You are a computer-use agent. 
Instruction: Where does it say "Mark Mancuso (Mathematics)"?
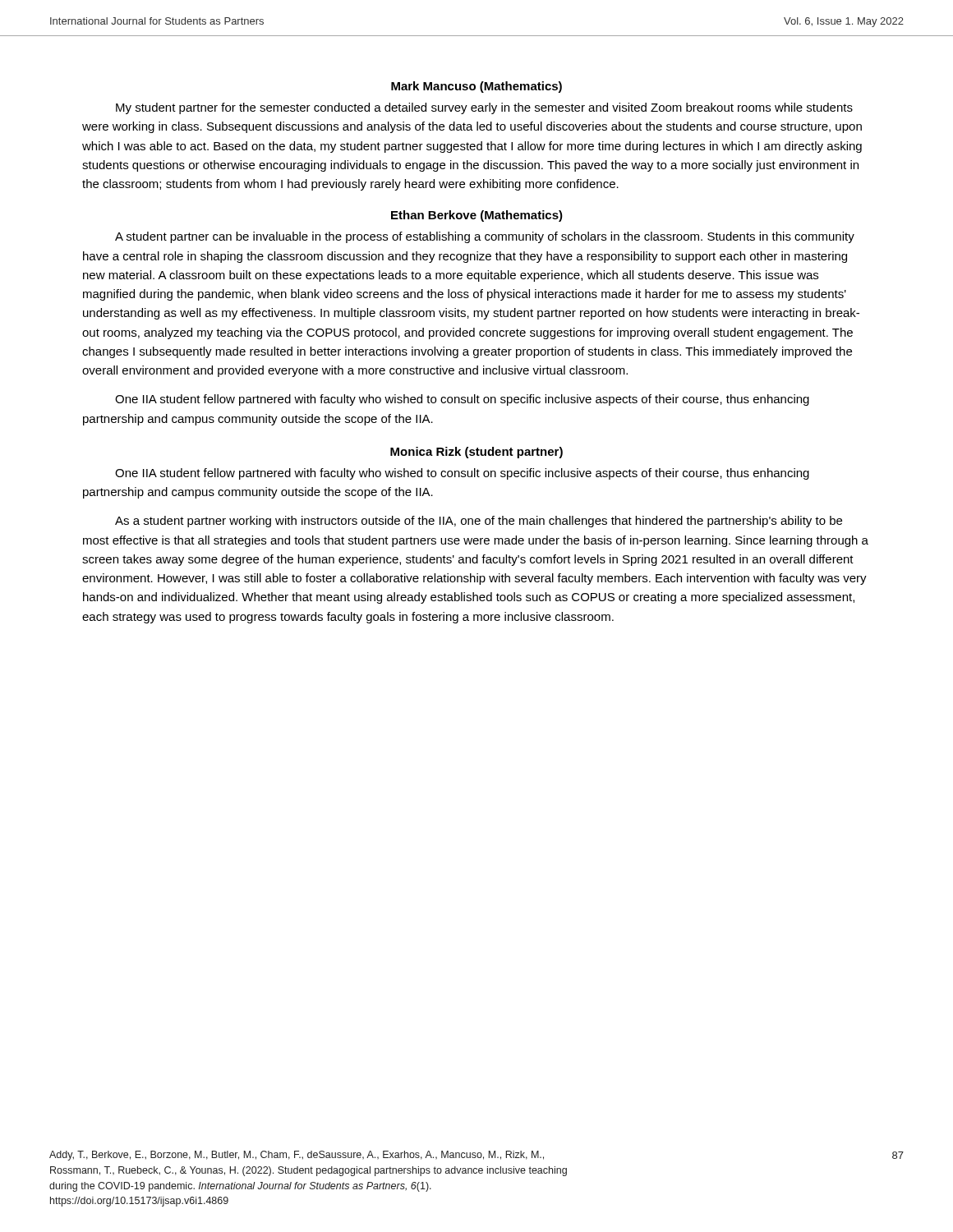pos(476,86)
